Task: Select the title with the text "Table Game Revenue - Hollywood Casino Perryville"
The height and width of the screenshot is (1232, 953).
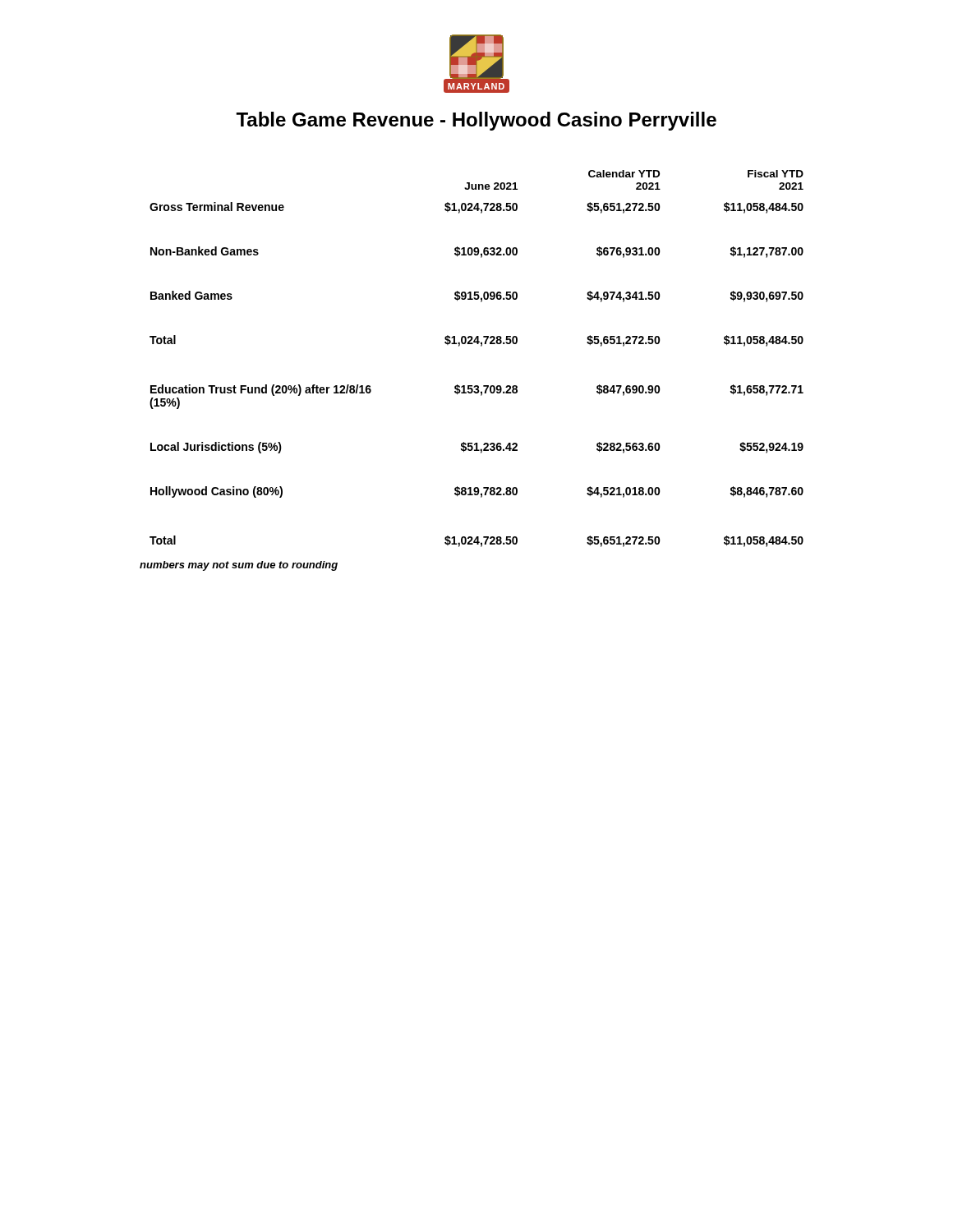Action: coord(476,120)
